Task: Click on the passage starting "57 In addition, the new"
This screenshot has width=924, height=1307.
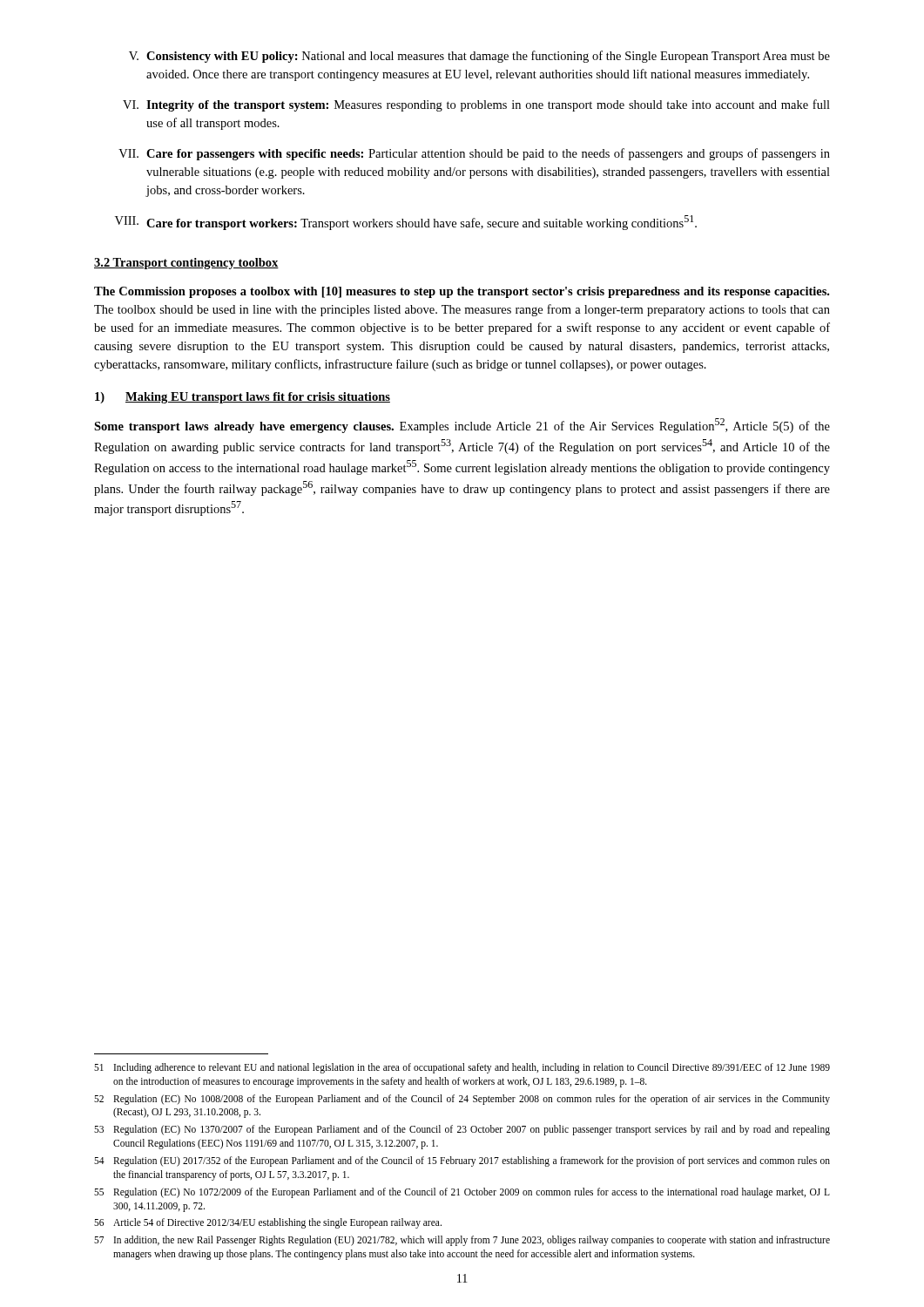Action: 462,1248
